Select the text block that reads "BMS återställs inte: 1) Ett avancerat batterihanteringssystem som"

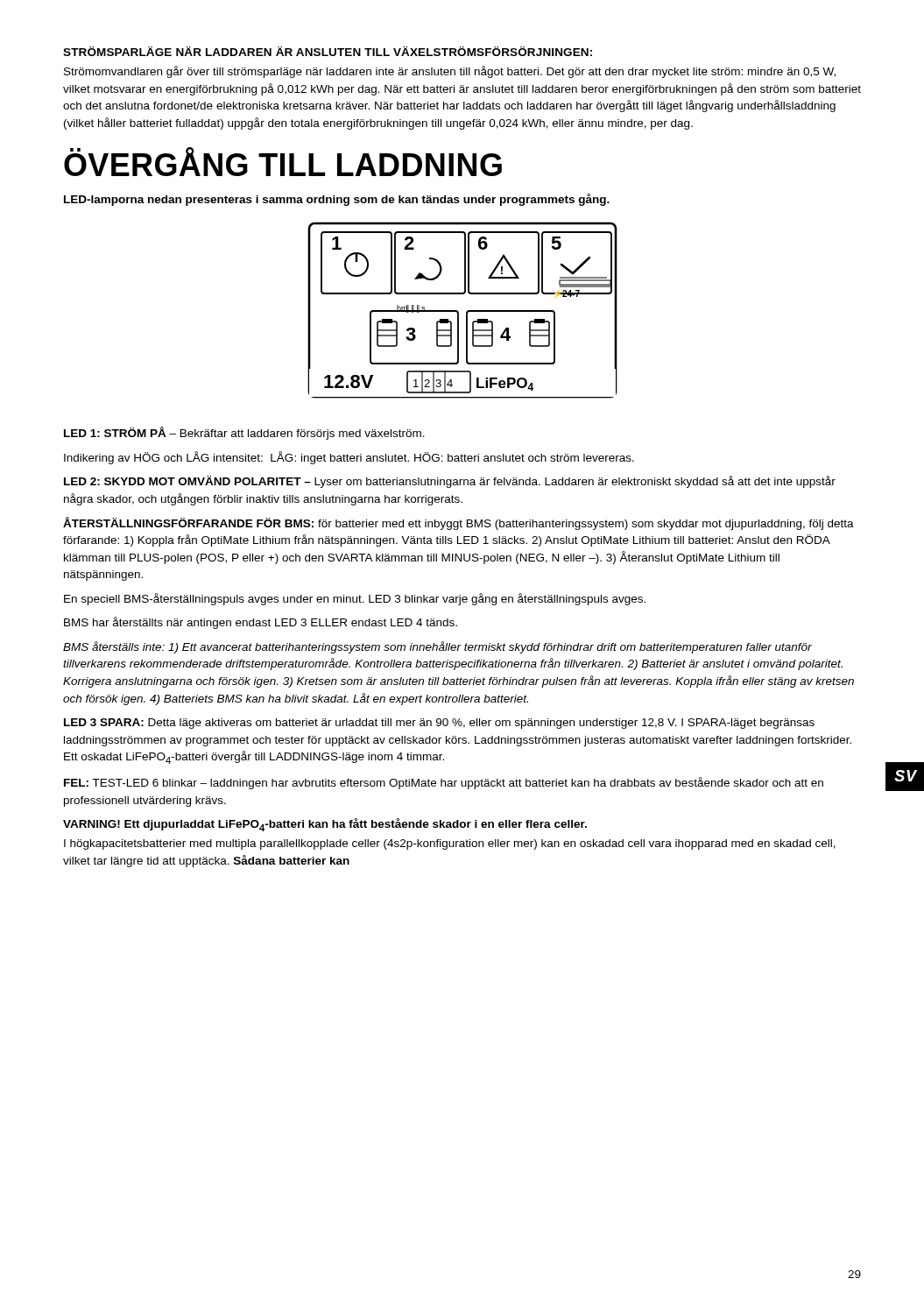459,673
